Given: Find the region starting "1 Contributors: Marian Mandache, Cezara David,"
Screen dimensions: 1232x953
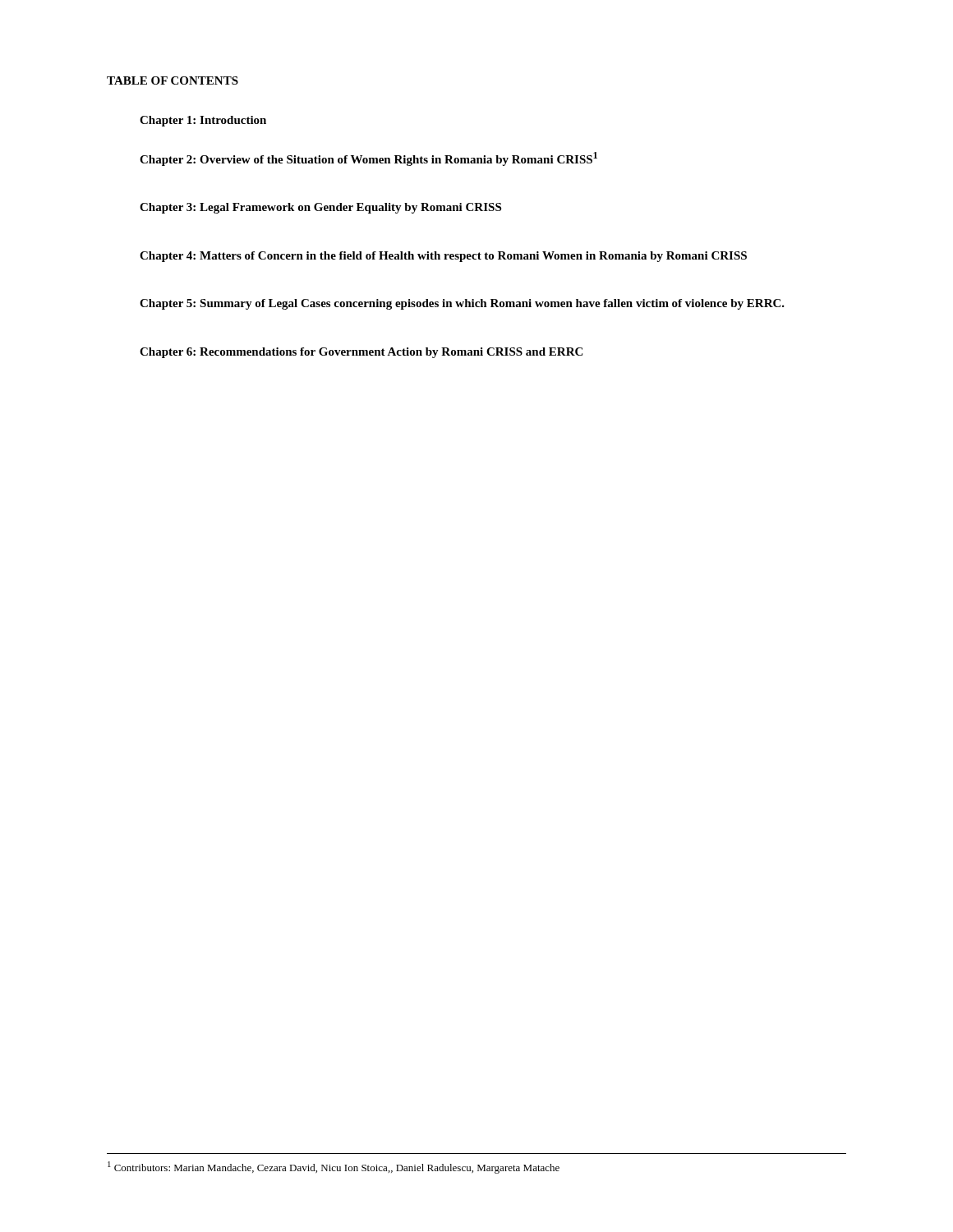Looking at the screenshot, I should pyautogui.click(x=333, y=1166).
